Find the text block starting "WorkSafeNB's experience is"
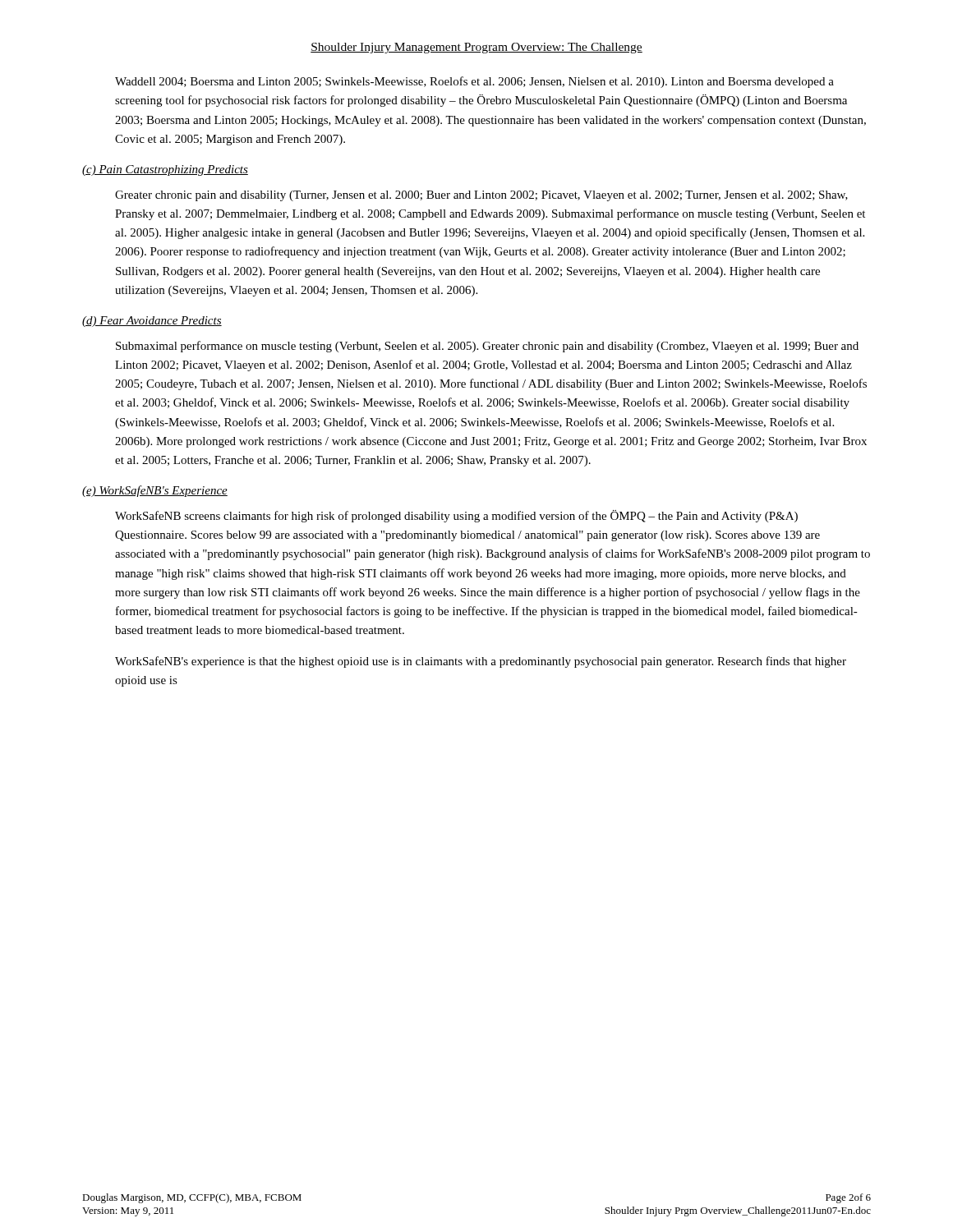The width and height of the screenshot is (953, 1232). (481, 670)
